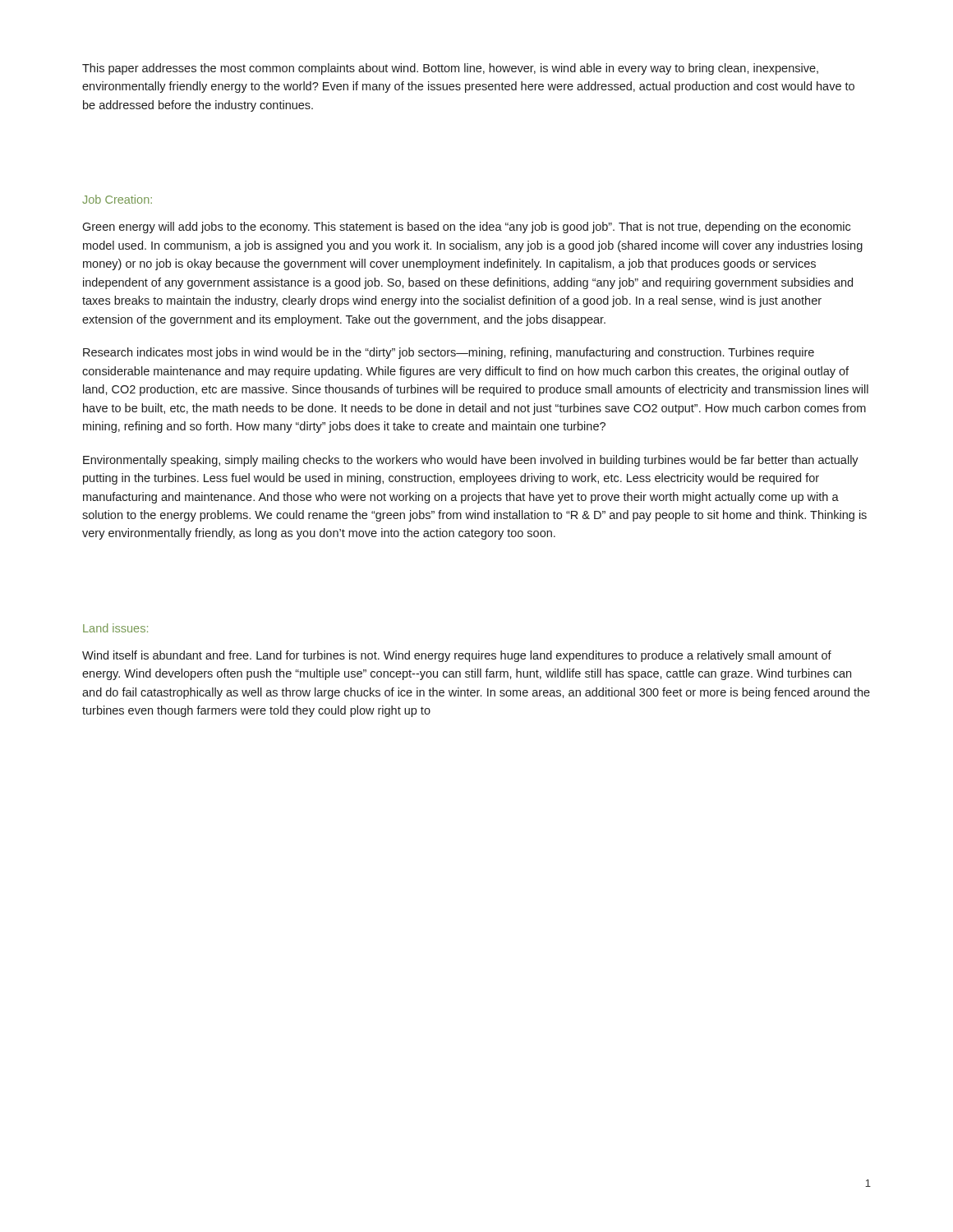Image resolution: width=953 pixels, height=1232 pixels.
Task: Point to the passage starting "This paper addresses the most common complaints"
Action: [469, 87]
